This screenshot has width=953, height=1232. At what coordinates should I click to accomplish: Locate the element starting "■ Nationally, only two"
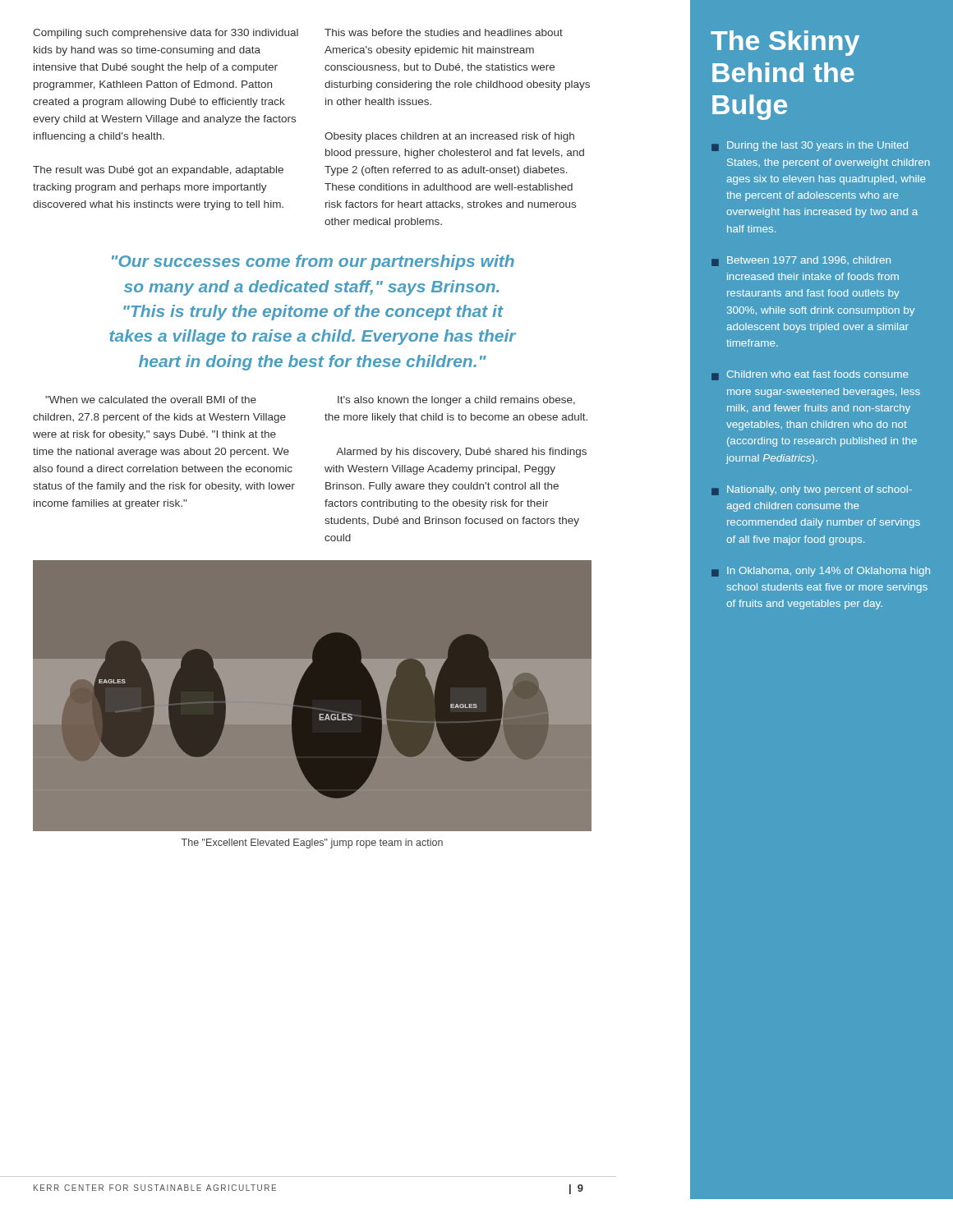822,514
